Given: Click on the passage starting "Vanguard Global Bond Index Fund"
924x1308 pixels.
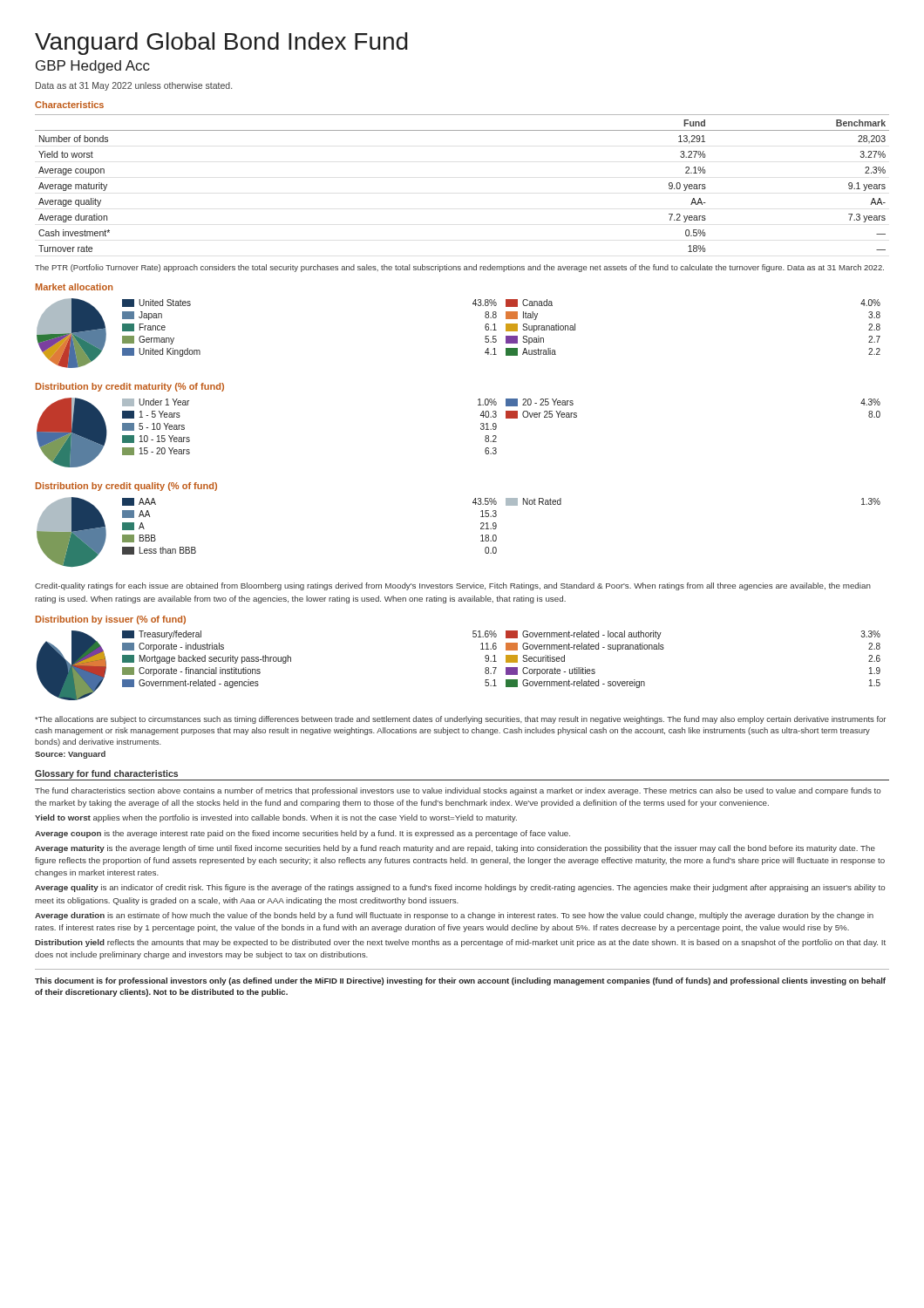Looking at the screenshot, I should click(221, 44).
